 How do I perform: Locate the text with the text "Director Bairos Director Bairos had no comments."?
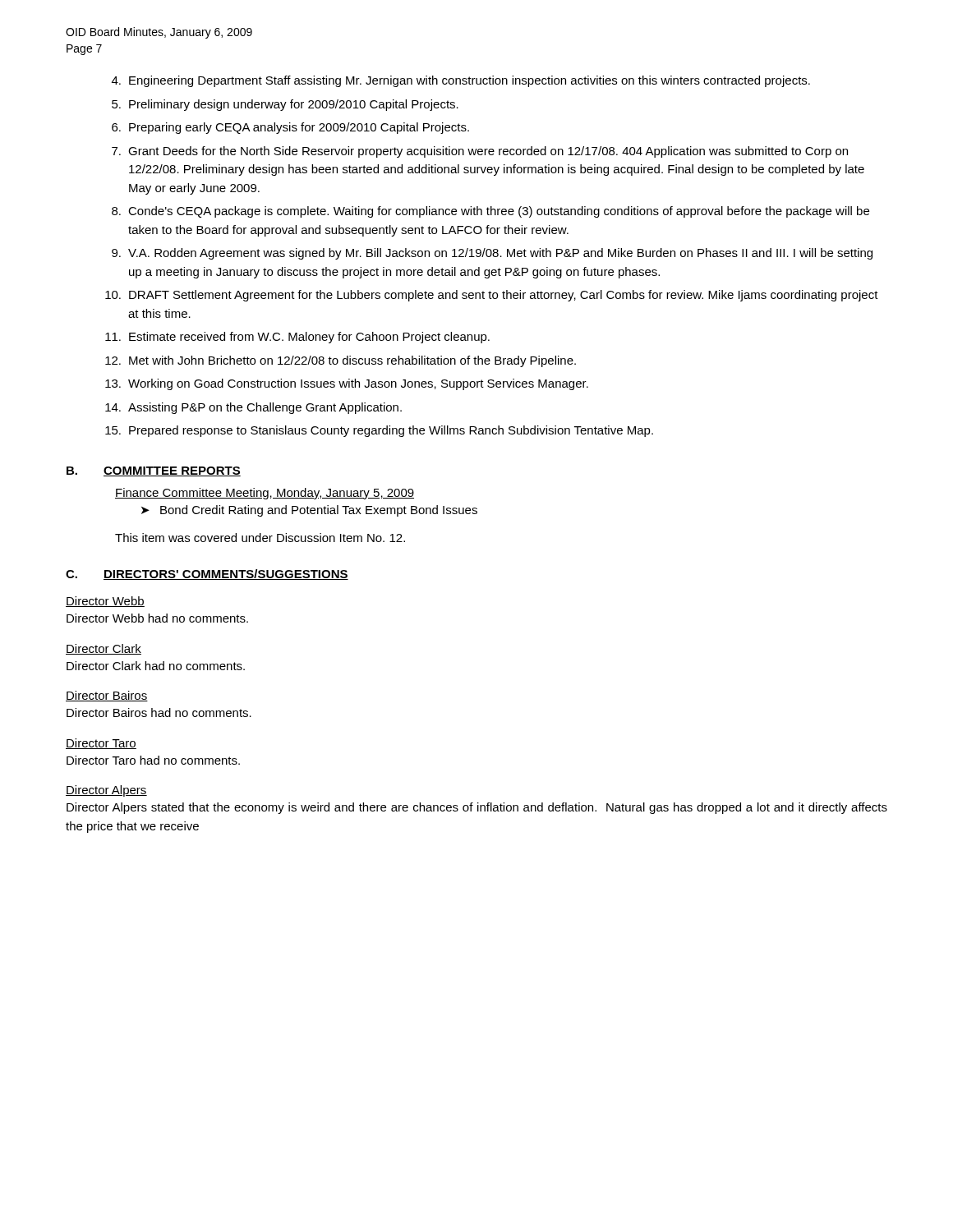pyautogui.click(x=107, y=696)
